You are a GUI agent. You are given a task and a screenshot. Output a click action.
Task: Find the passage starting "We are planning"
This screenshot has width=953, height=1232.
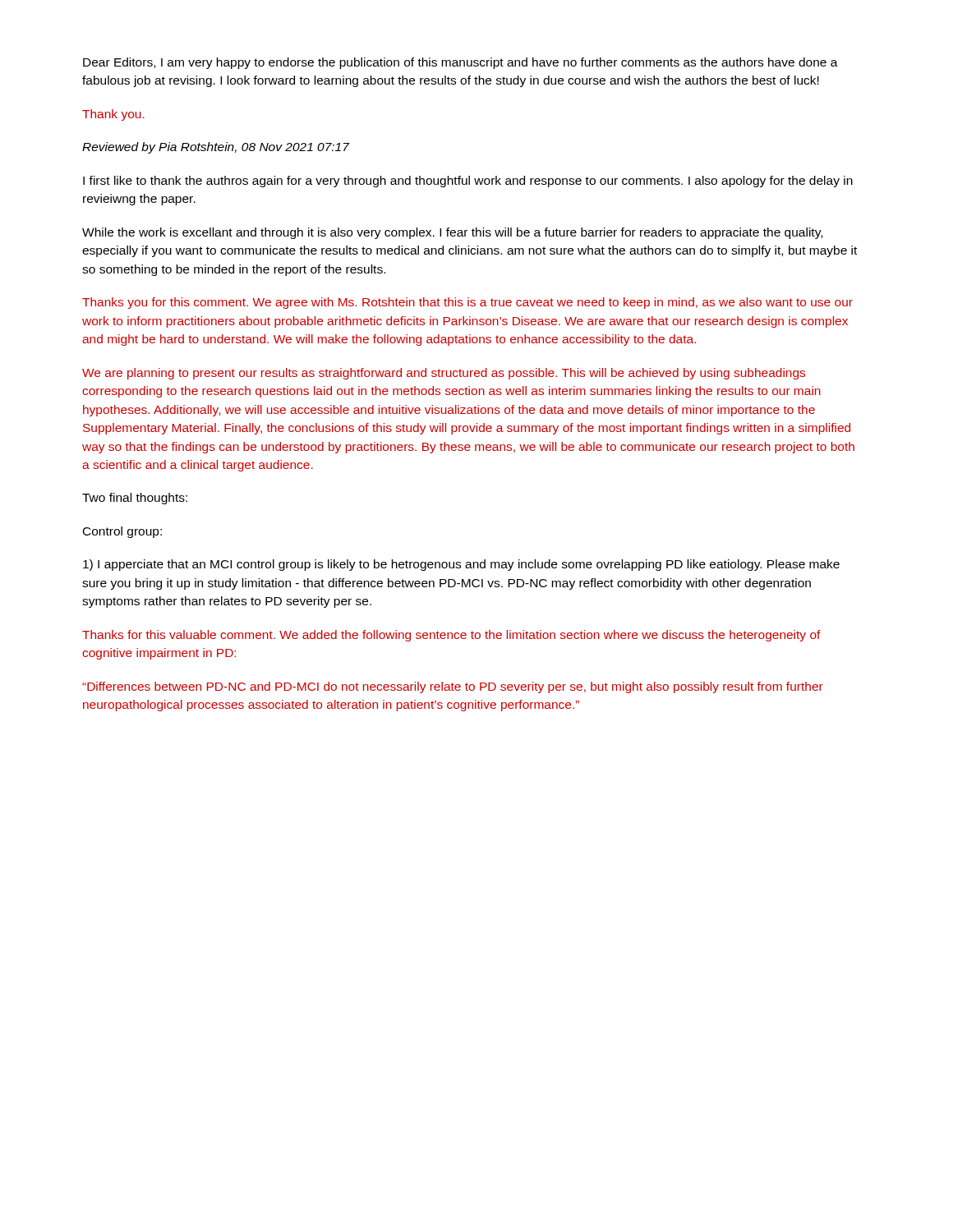(x=469, y=418)
